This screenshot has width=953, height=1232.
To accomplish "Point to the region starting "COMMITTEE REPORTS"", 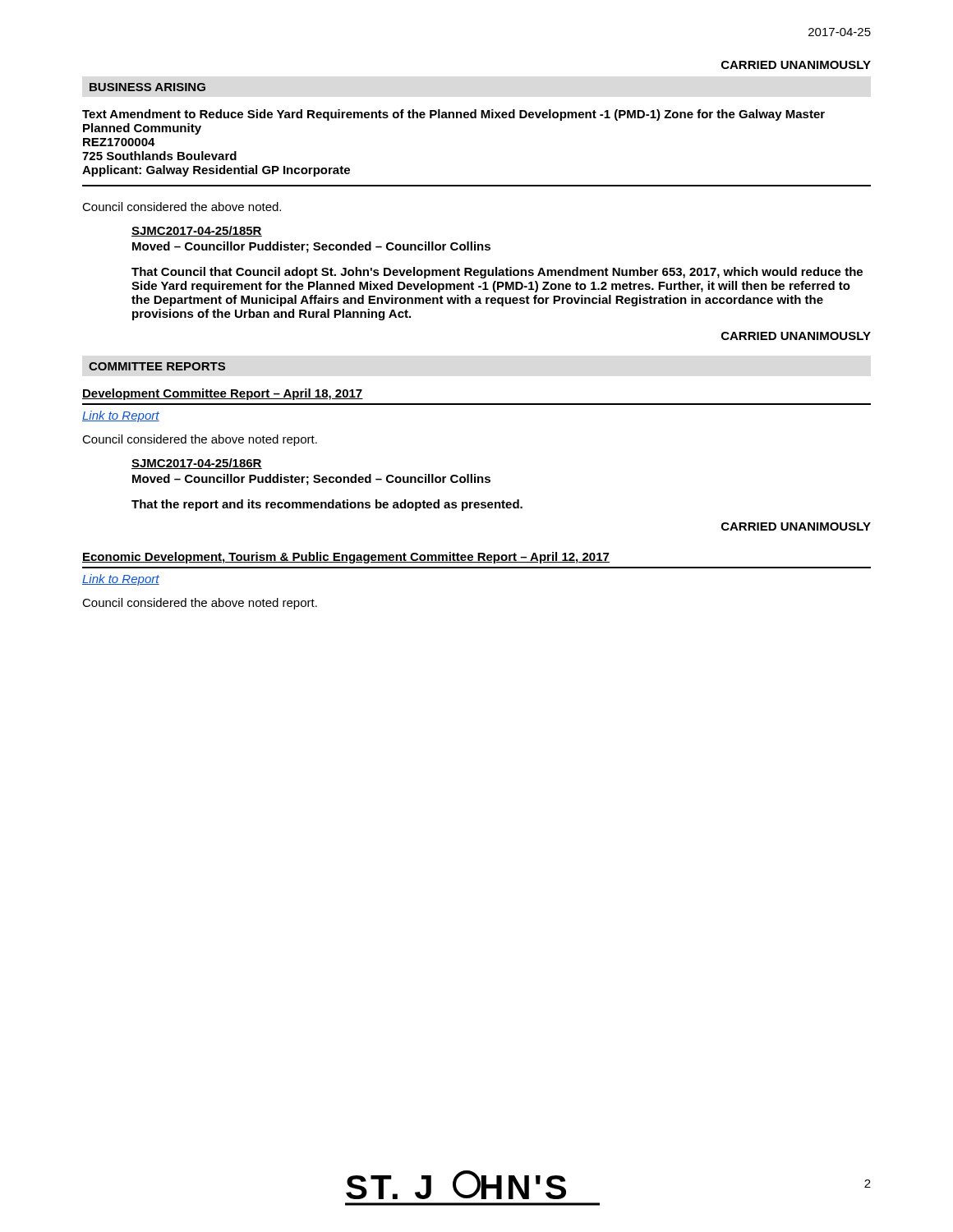I will tap(157, 366).
